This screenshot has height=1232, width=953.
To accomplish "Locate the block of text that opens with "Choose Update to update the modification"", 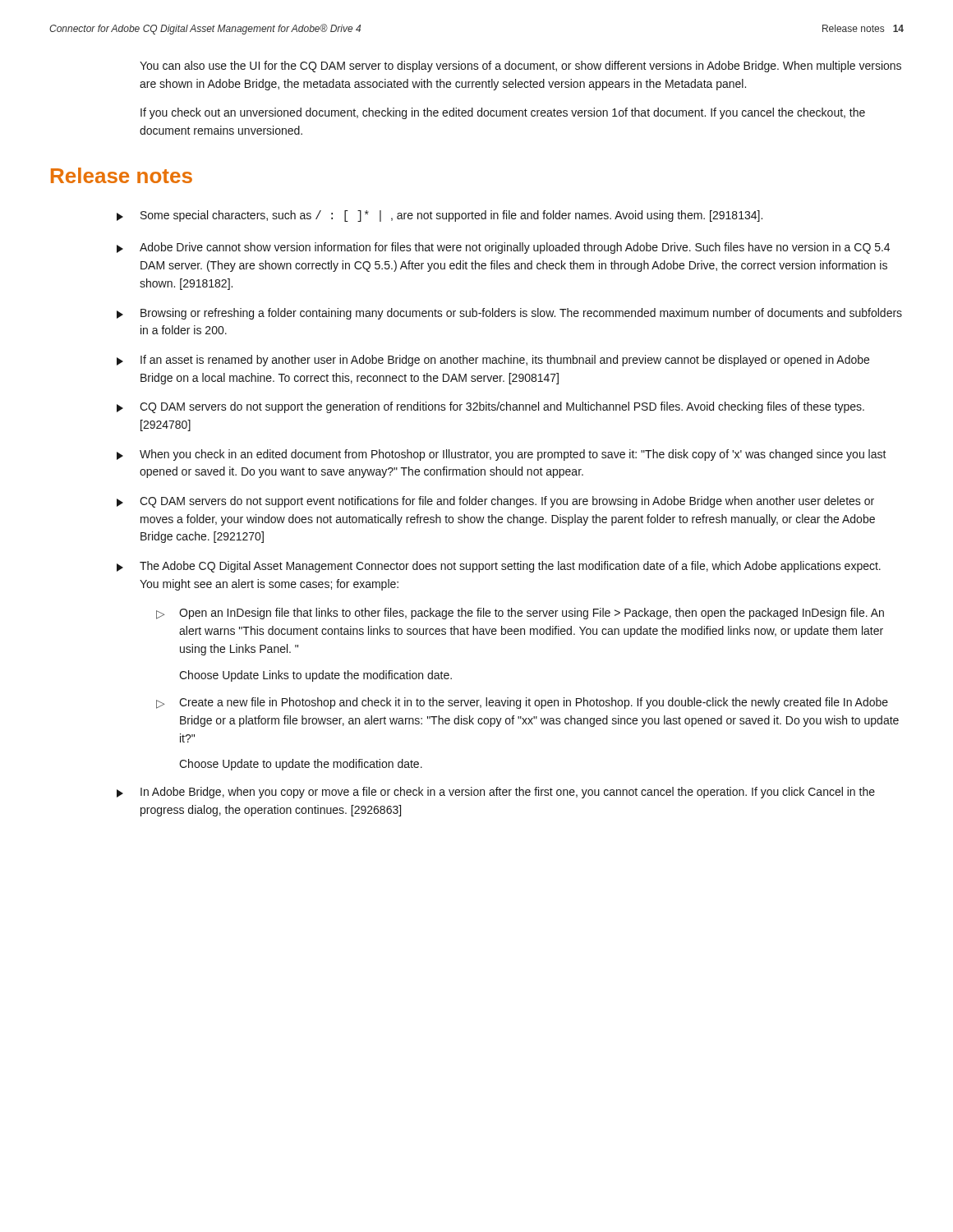I will [301, 764].
